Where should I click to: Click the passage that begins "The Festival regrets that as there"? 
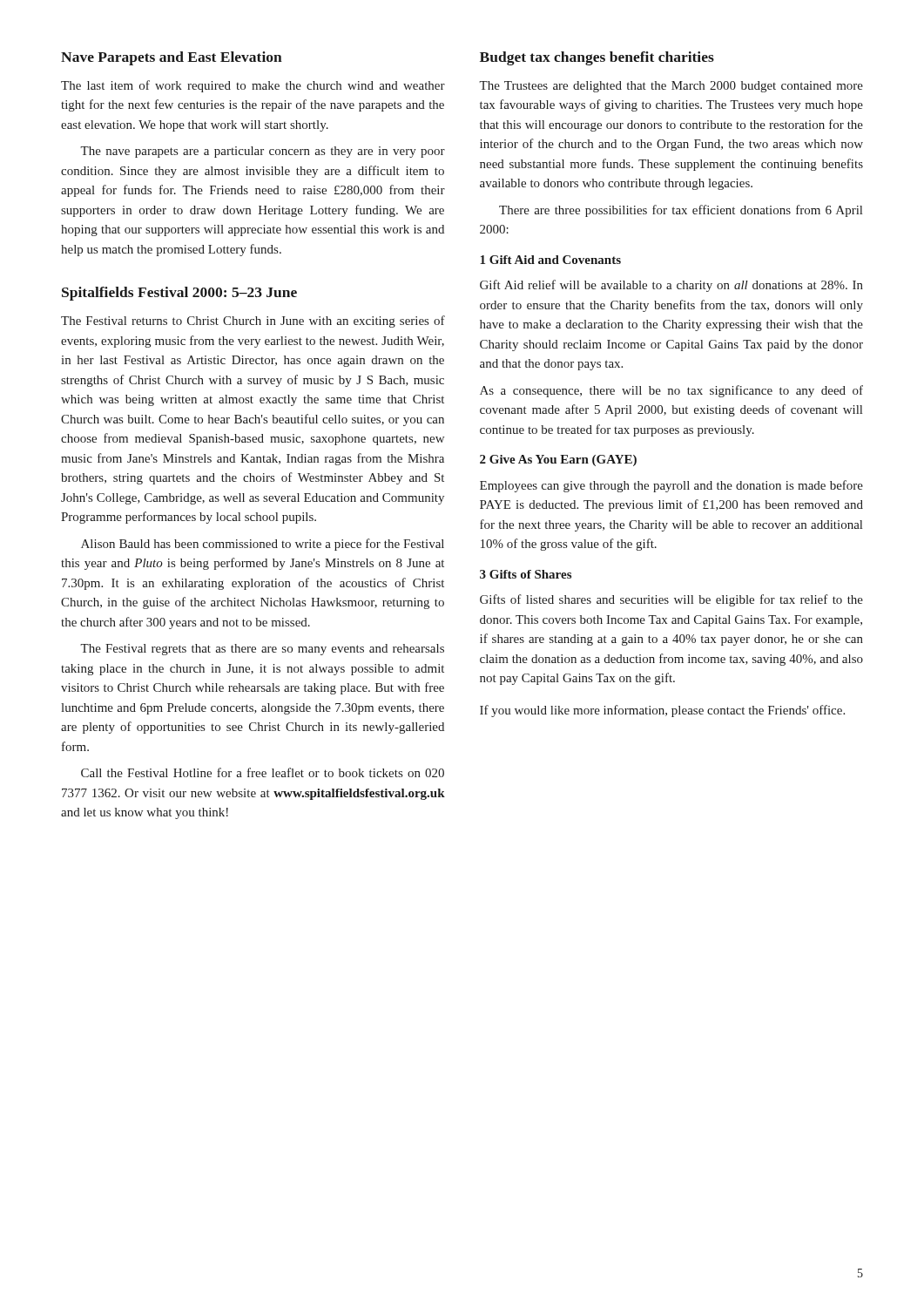[253, 698]
